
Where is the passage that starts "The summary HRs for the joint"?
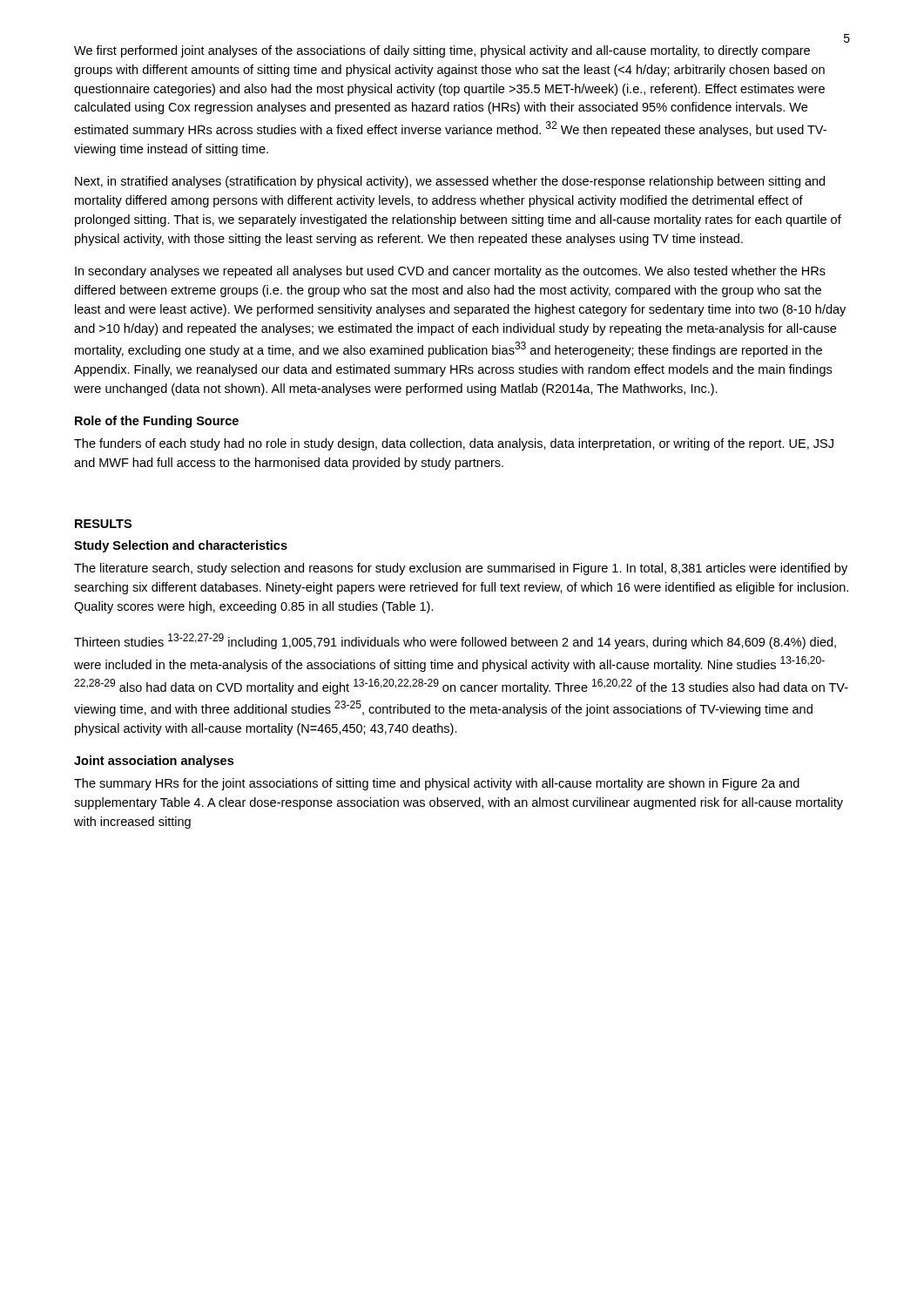coord(459,802)
